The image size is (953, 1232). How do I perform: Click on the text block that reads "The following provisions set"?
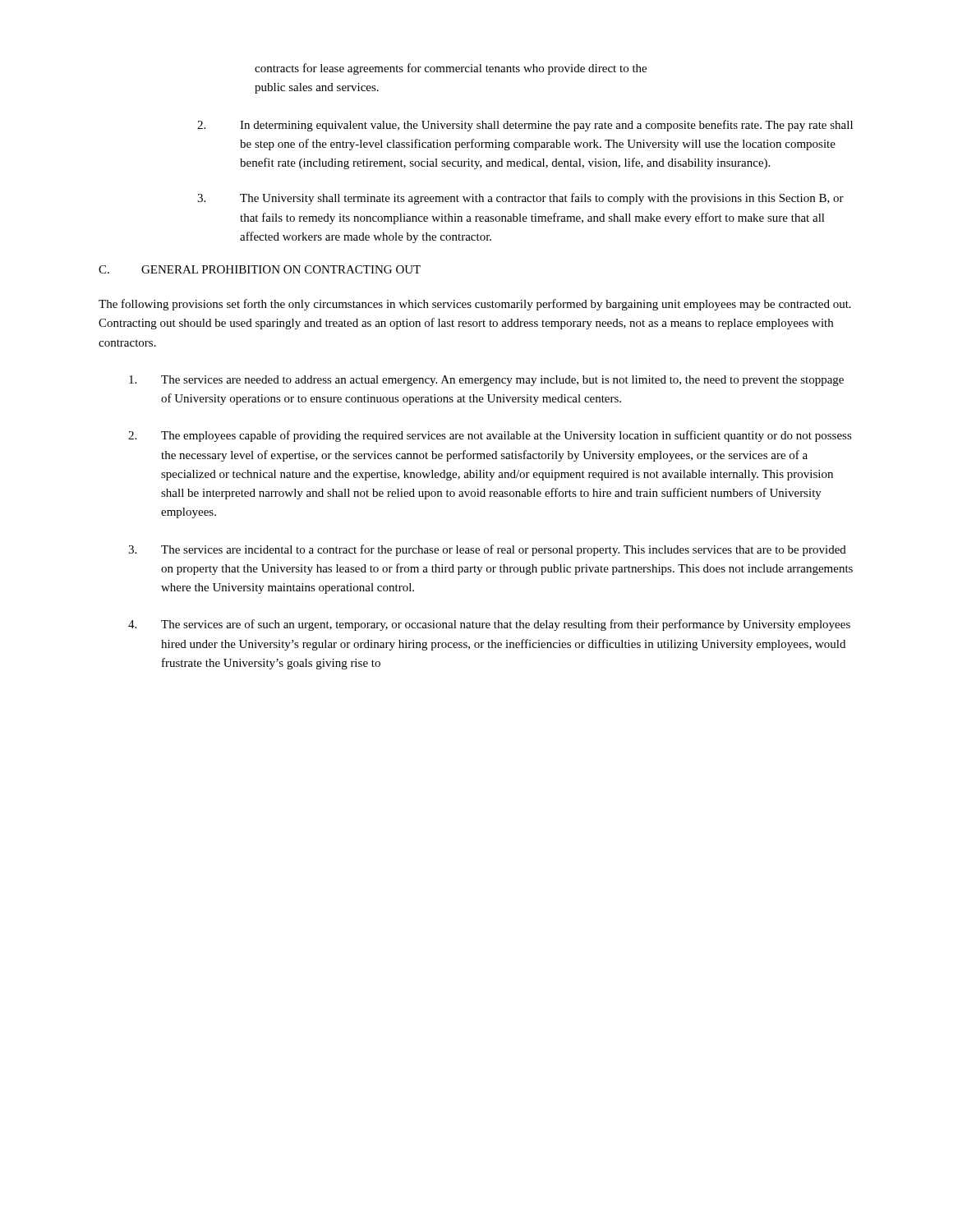[475, 323]
